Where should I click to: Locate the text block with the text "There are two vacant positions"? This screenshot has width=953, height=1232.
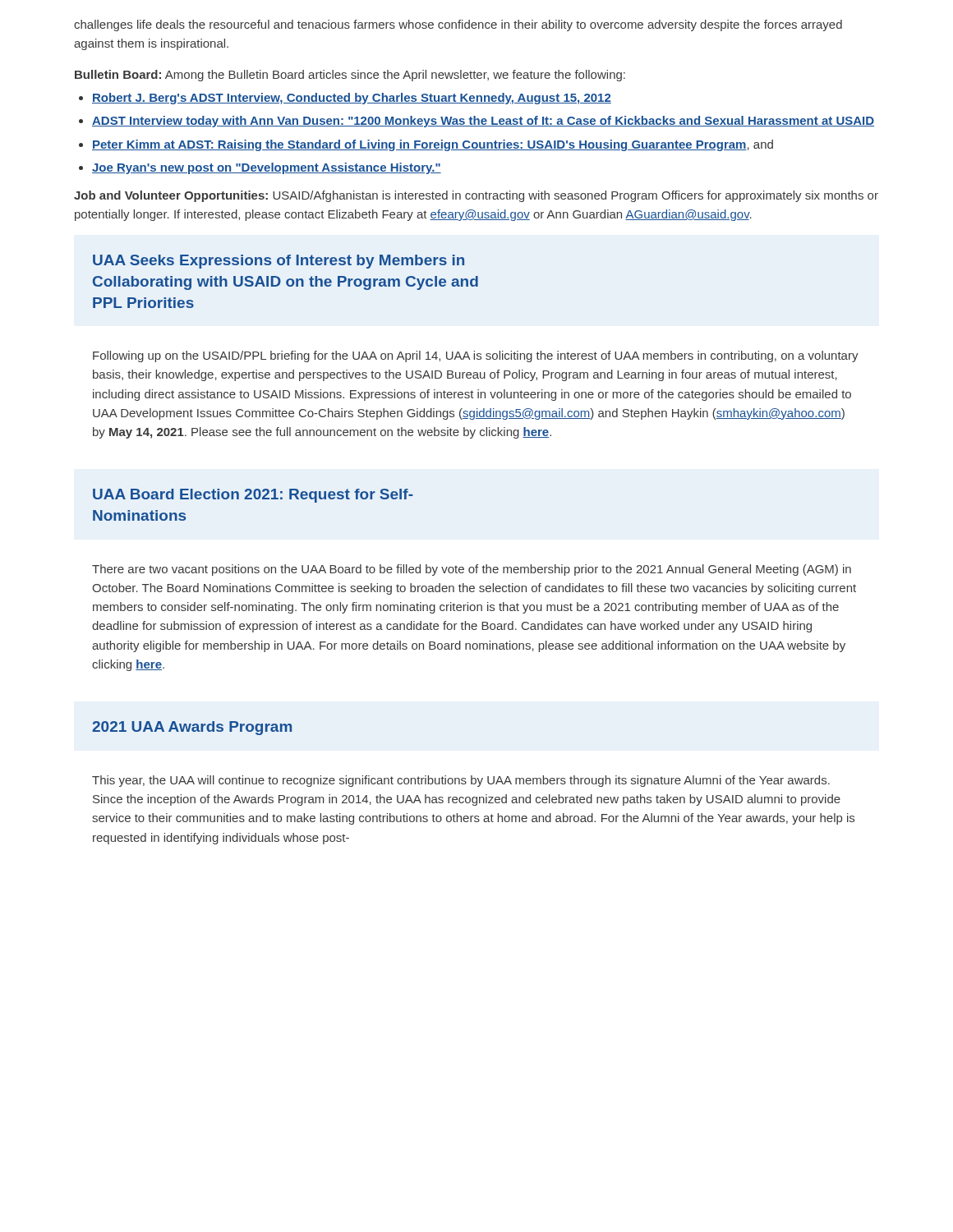click(474, 616)
